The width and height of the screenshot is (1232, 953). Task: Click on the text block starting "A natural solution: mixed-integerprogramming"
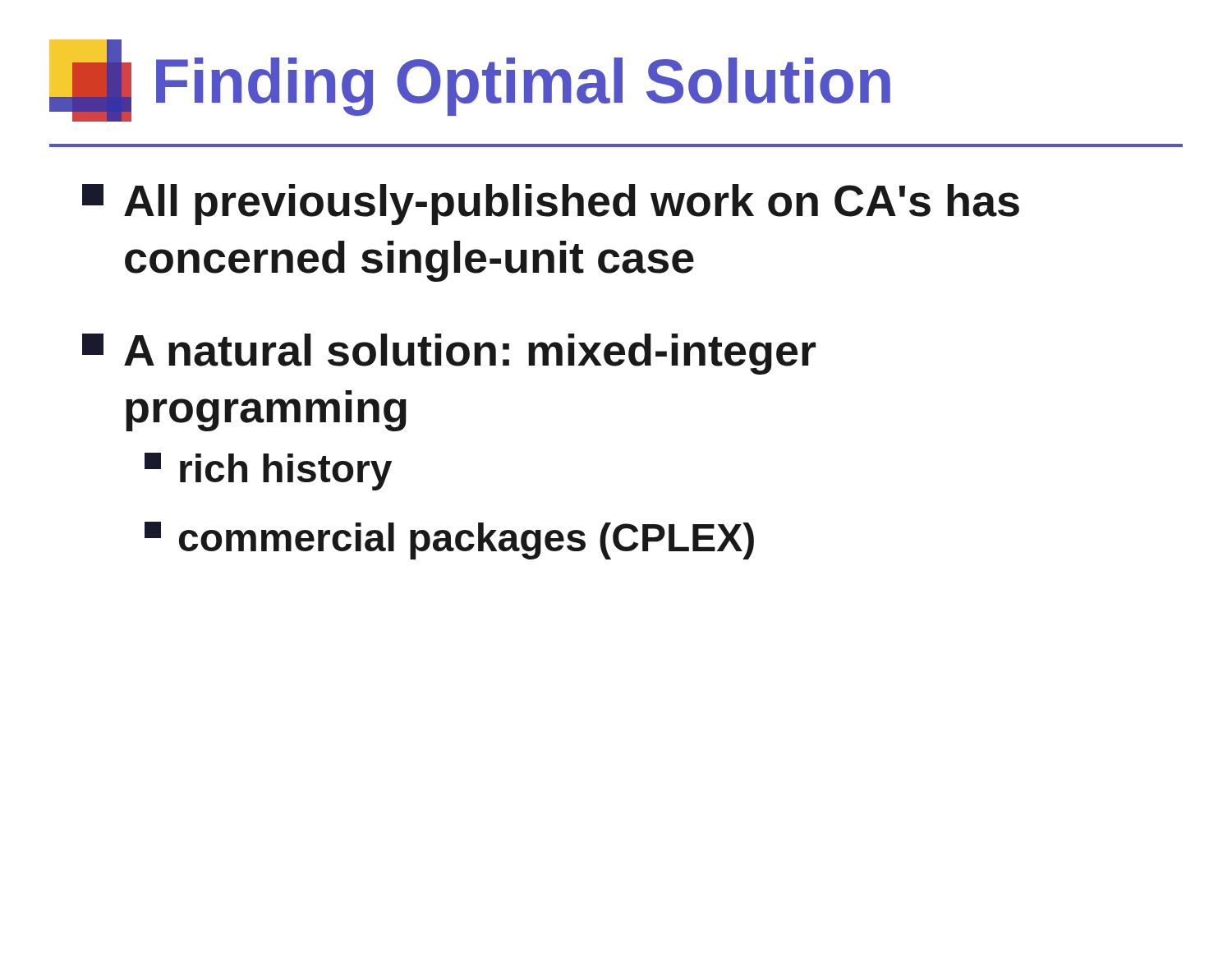(x=449, y=379)
